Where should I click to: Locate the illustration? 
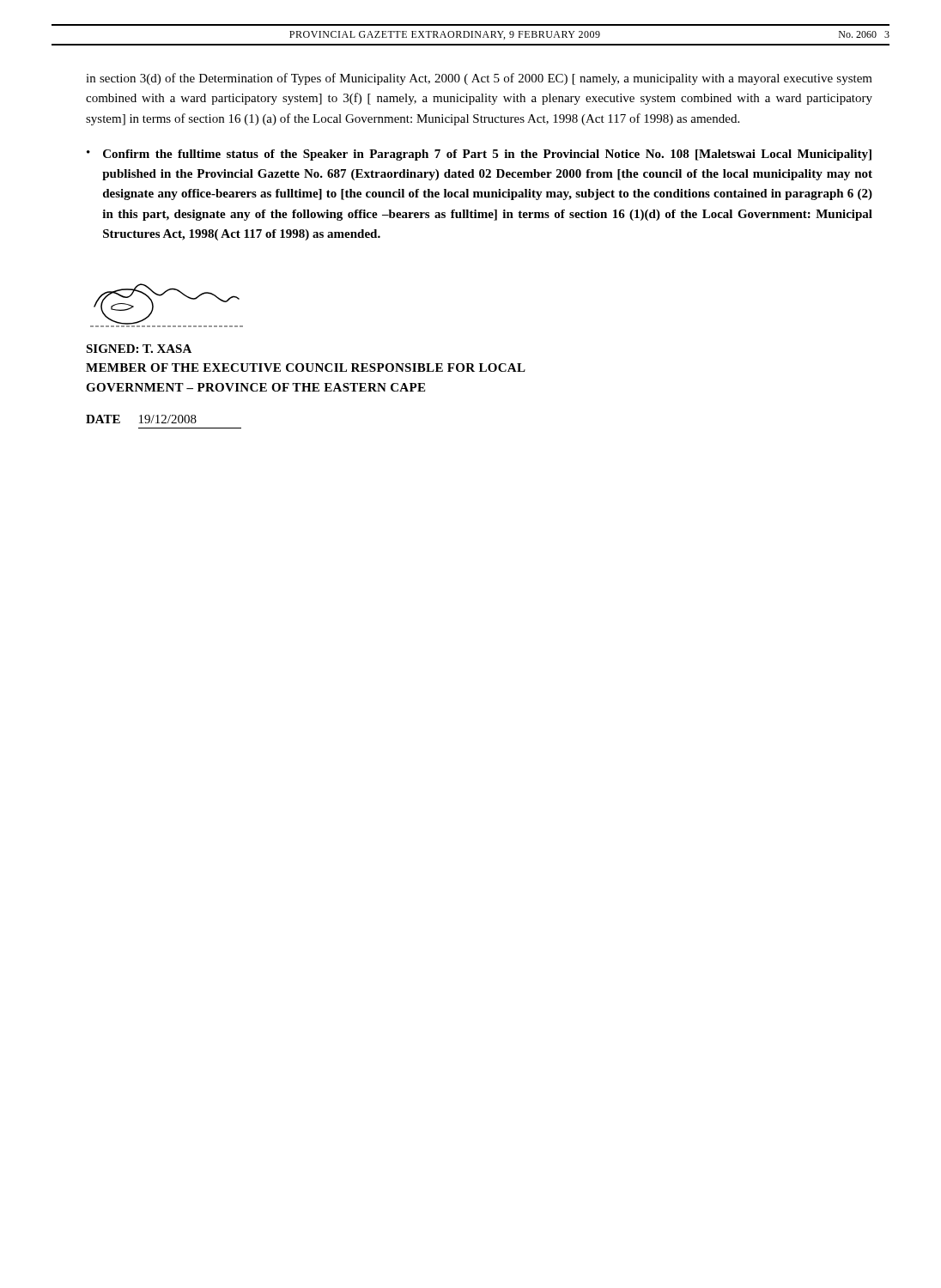pos(479,298)
